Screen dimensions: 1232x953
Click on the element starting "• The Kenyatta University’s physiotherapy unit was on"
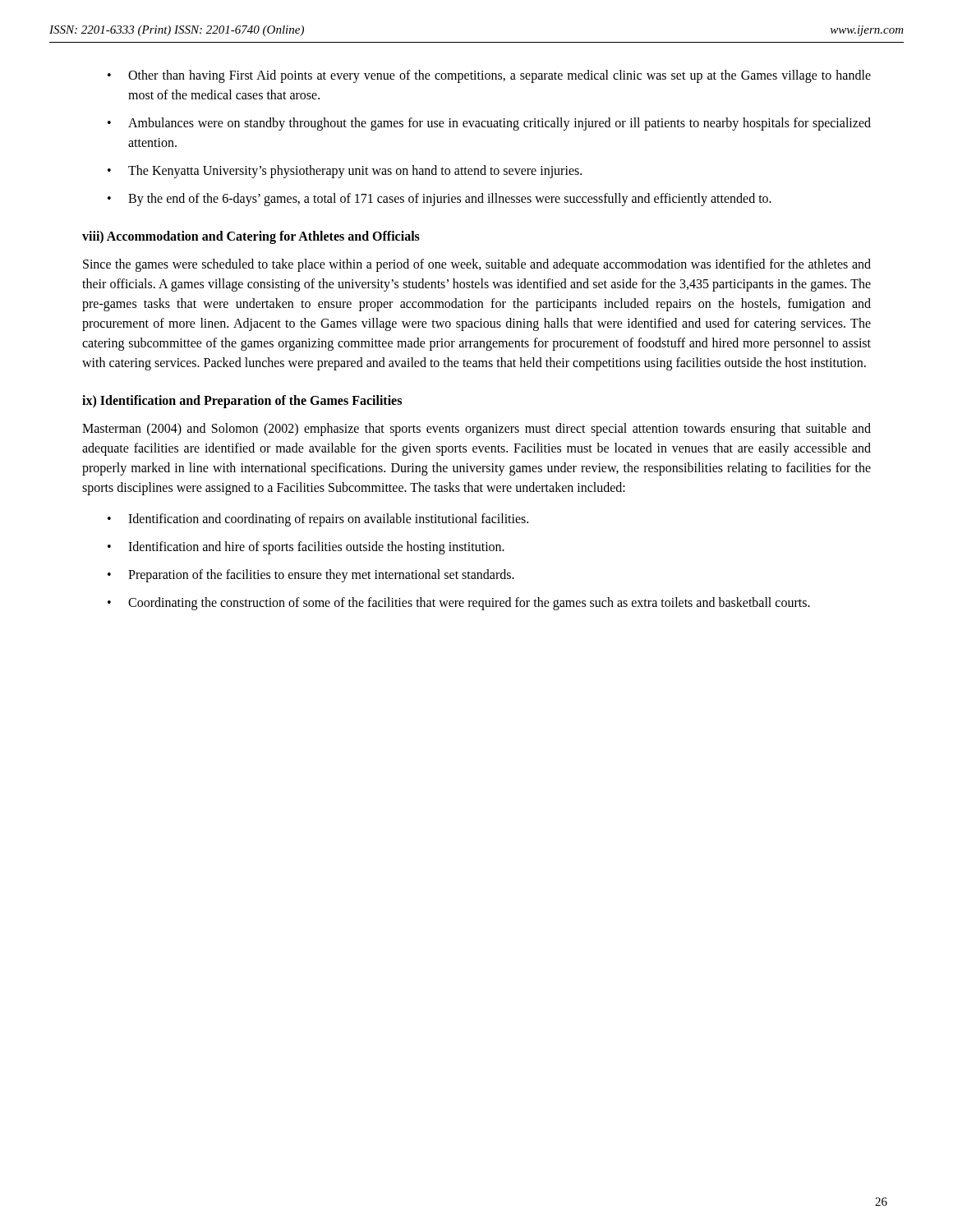489,171
